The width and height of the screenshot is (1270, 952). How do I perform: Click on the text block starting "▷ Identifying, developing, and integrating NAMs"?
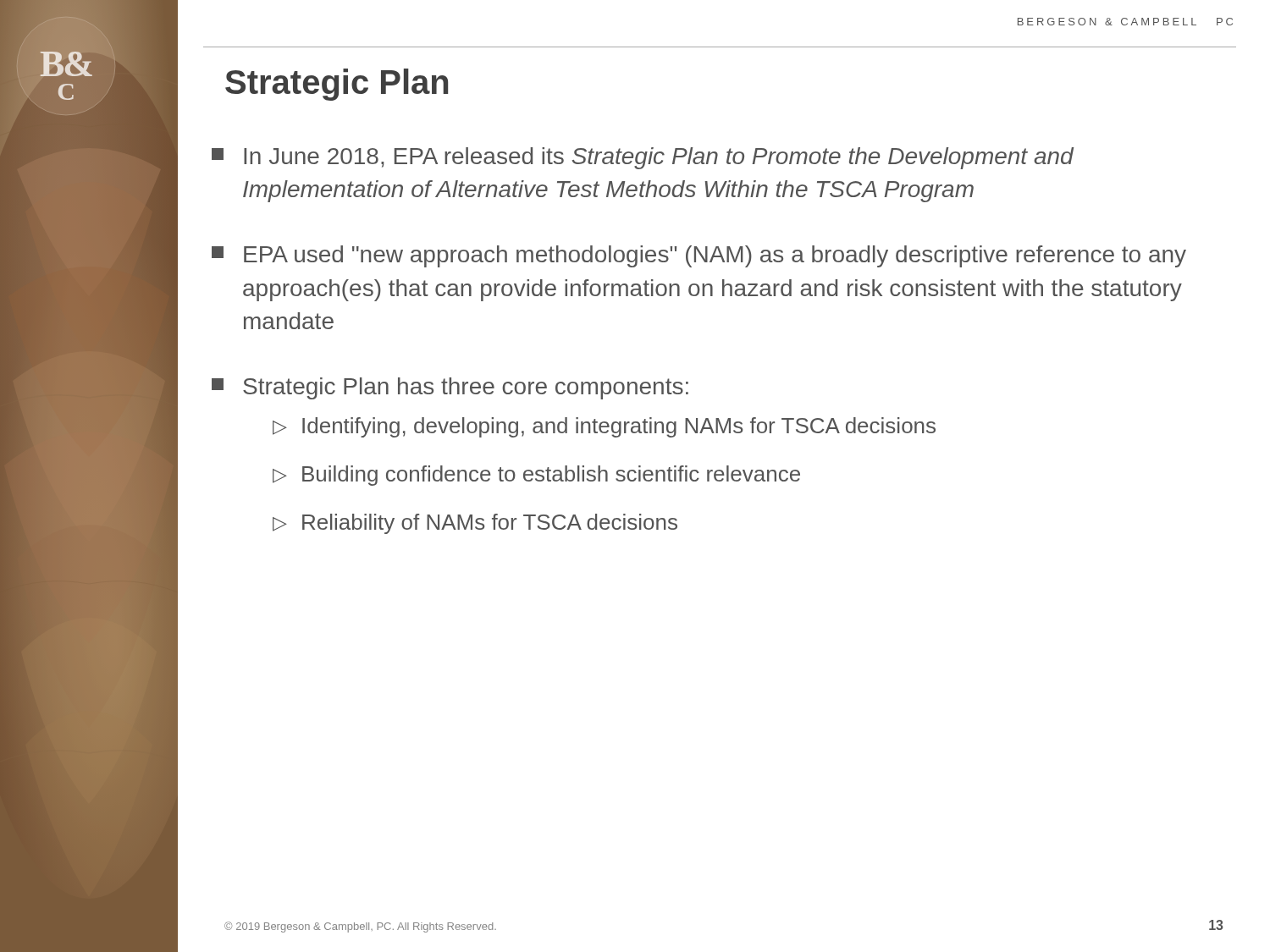point(754,426)
